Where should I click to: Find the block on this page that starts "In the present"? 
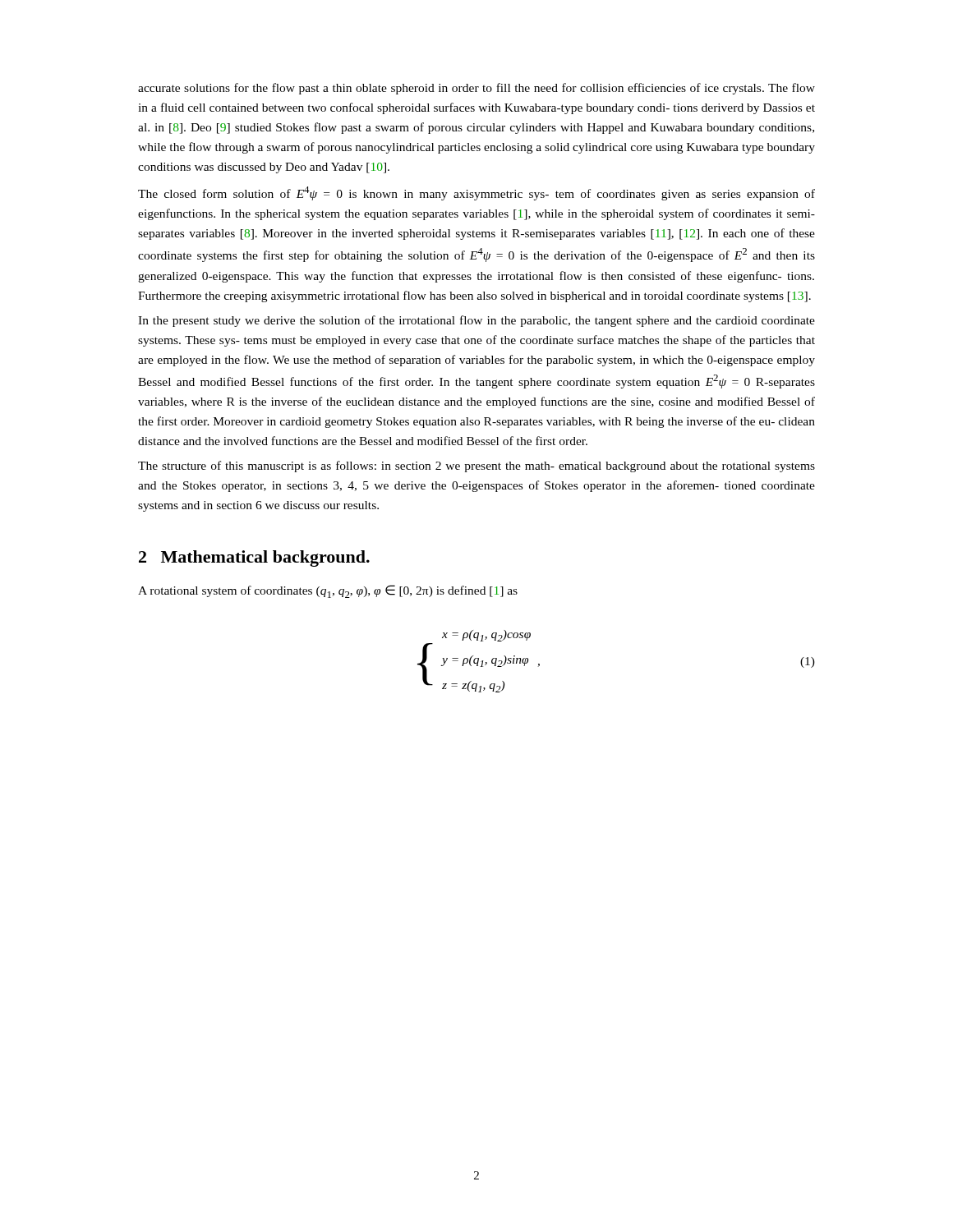[x=476, y=381]
